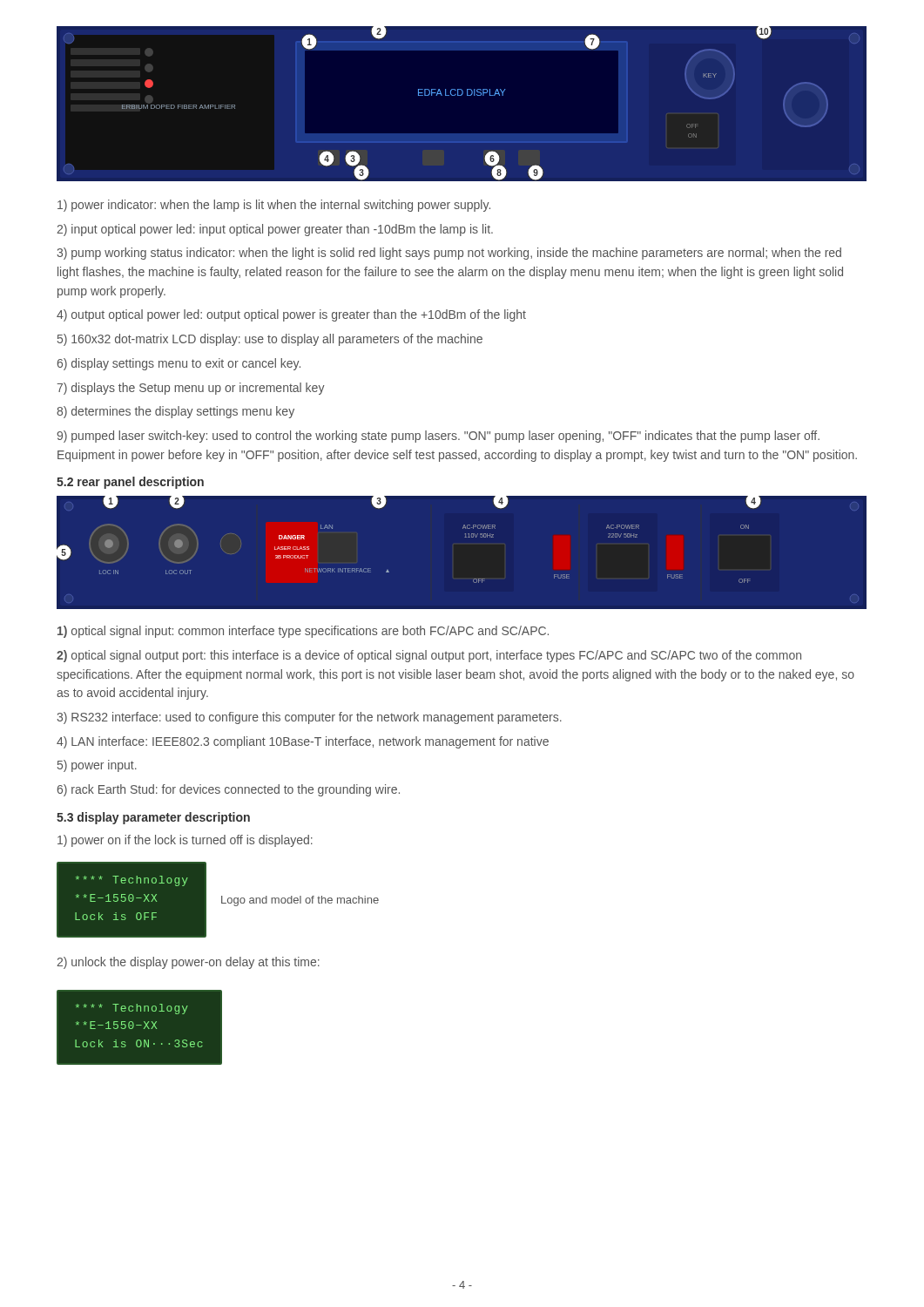924x1307 pixels.
Task: Where does it say "Logo and model of the machine"?
Action: (300, 900)
